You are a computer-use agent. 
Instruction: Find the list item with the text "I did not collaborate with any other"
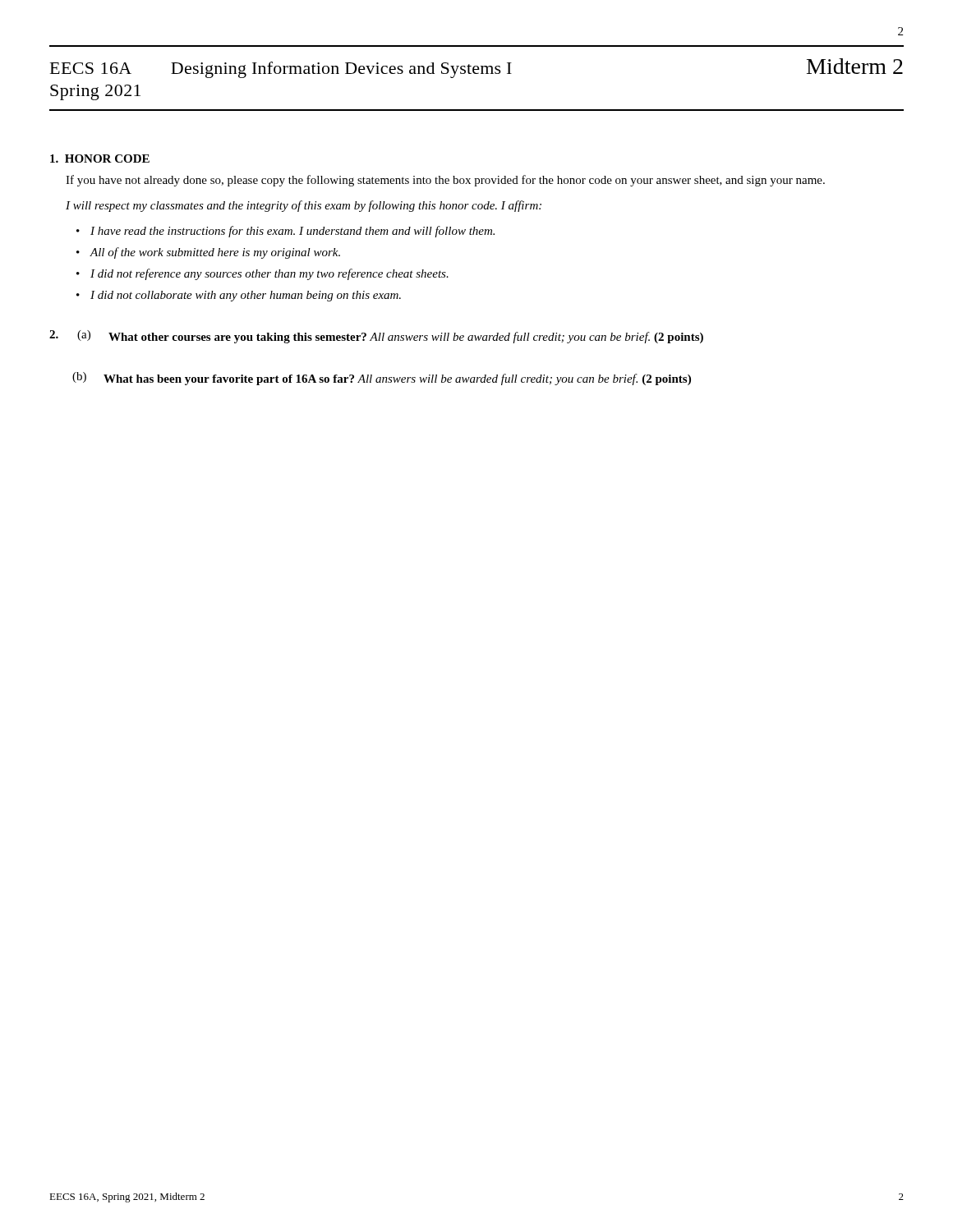tap(246, 295)
